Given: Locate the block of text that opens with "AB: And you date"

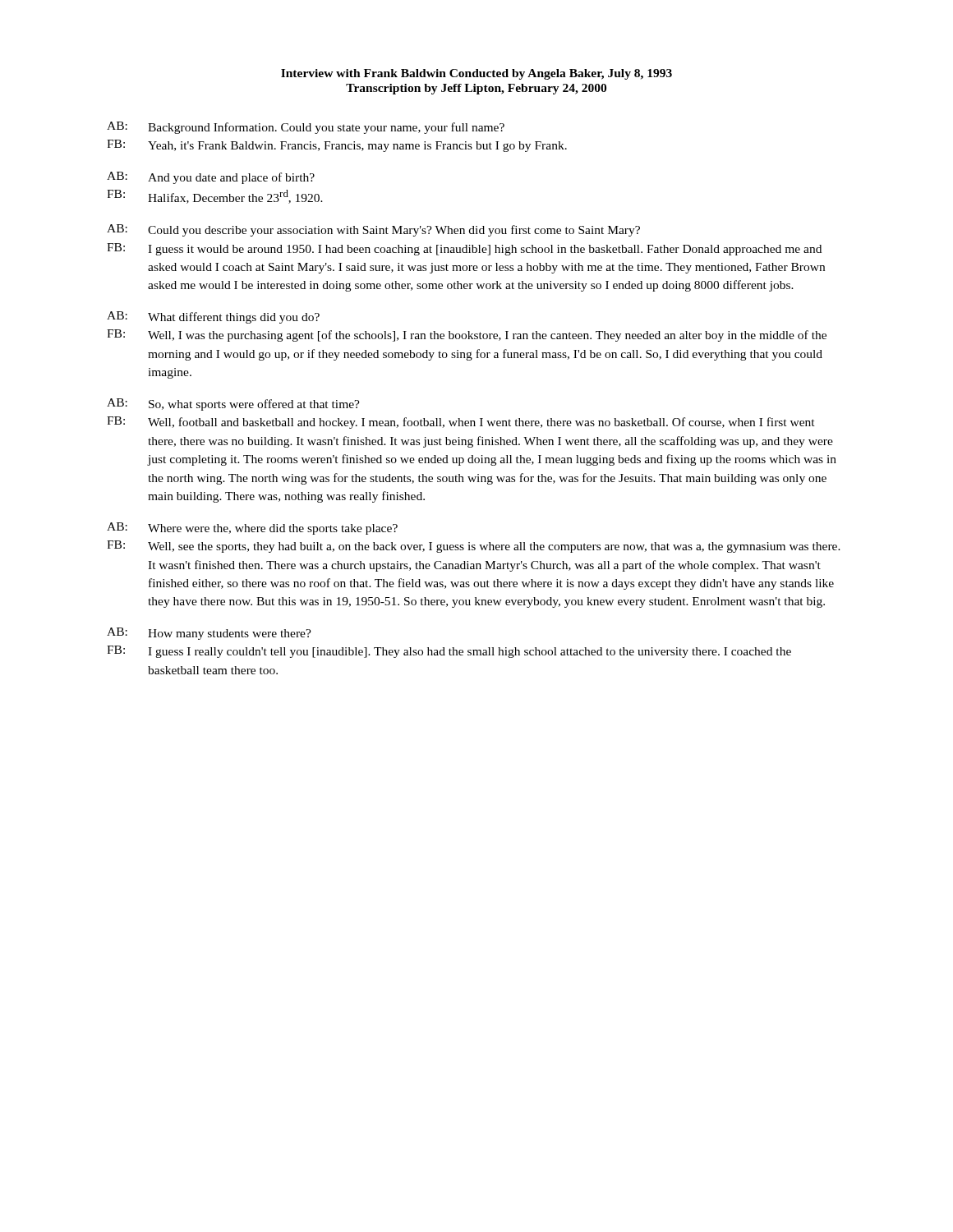Looking at the screenshot, I should coord(211,178).
